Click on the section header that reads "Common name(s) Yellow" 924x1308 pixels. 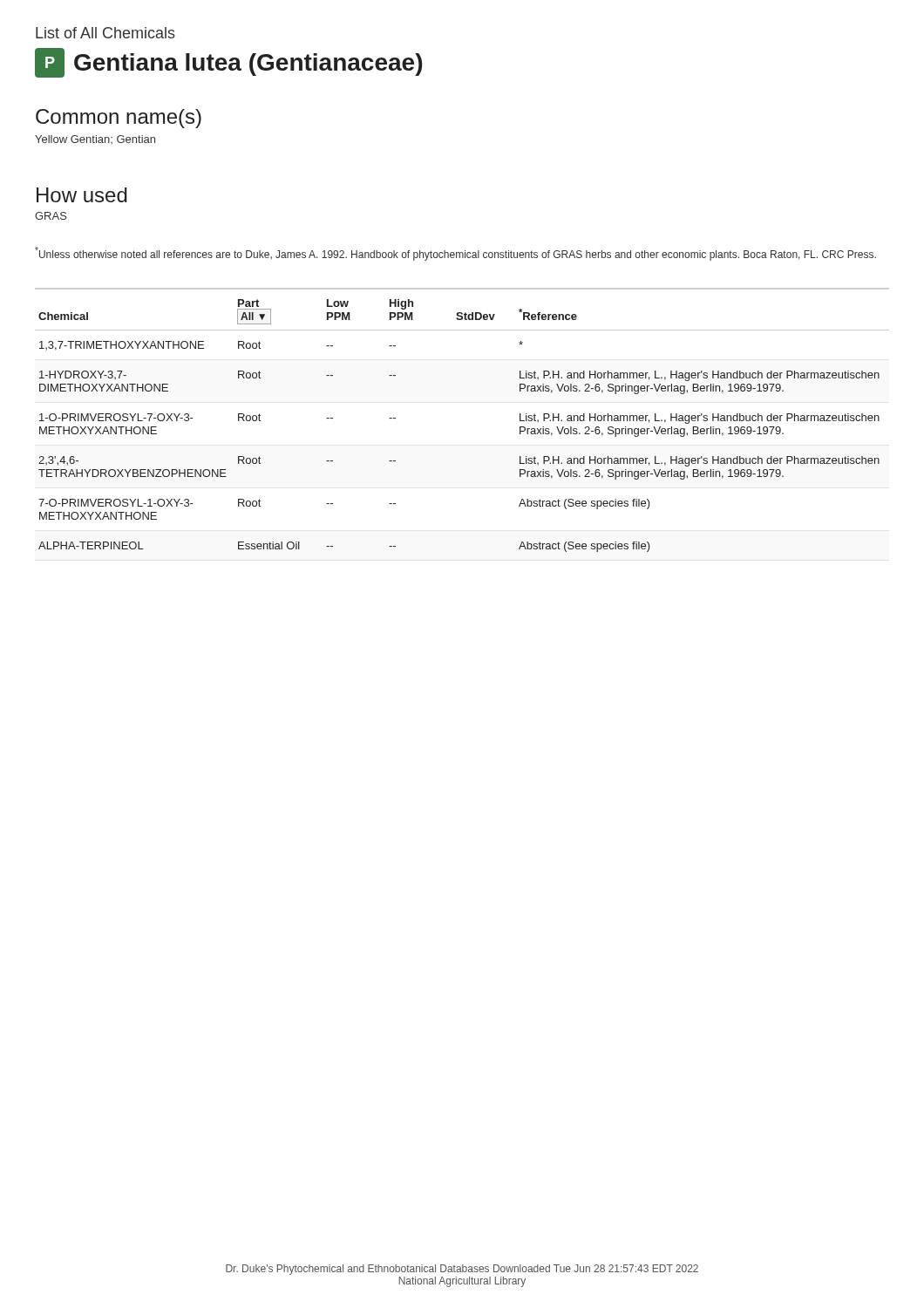click(119, 125)
